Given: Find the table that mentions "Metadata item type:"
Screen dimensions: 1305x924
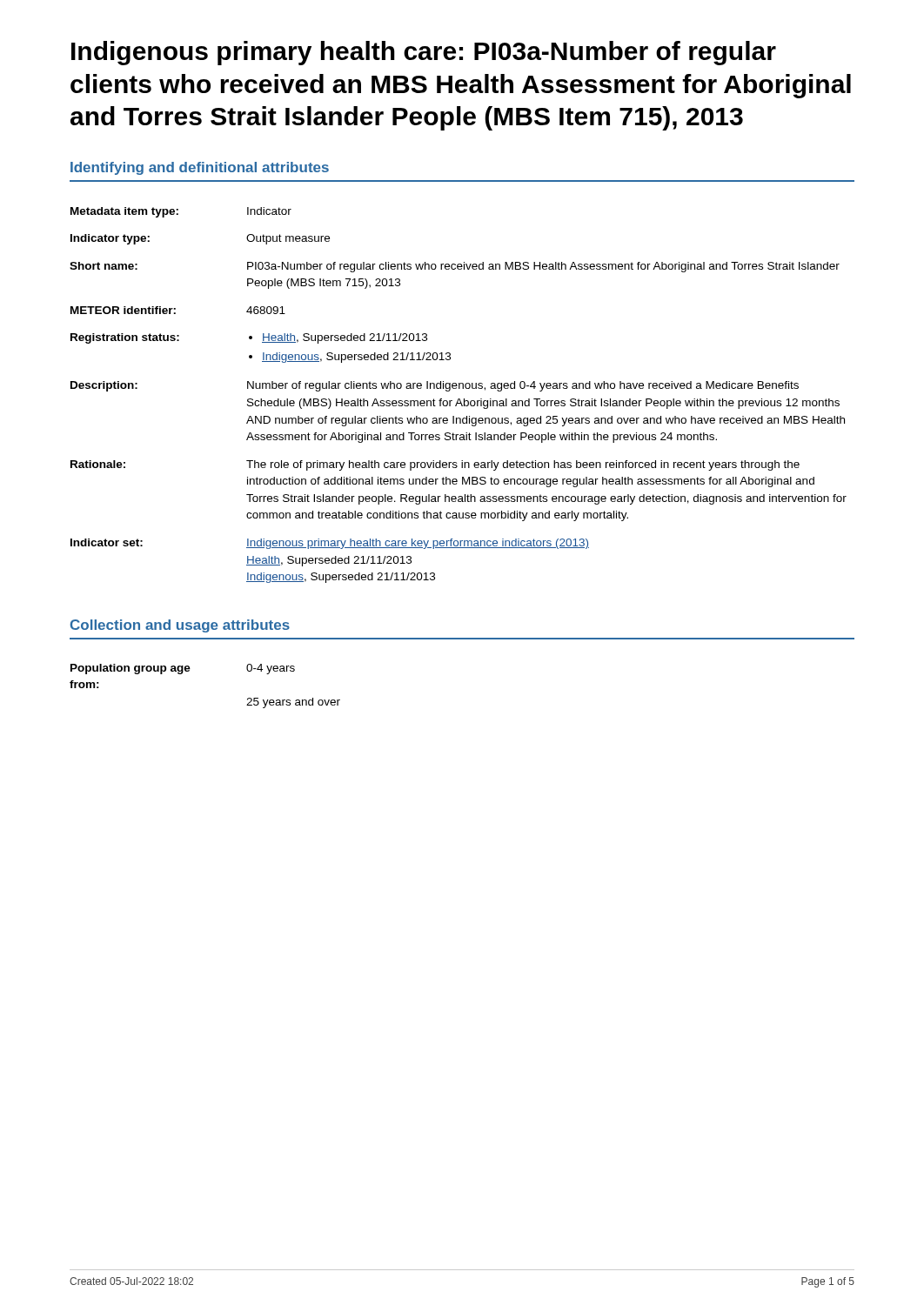Looking at the screenshot, I should tap(462, 394).
